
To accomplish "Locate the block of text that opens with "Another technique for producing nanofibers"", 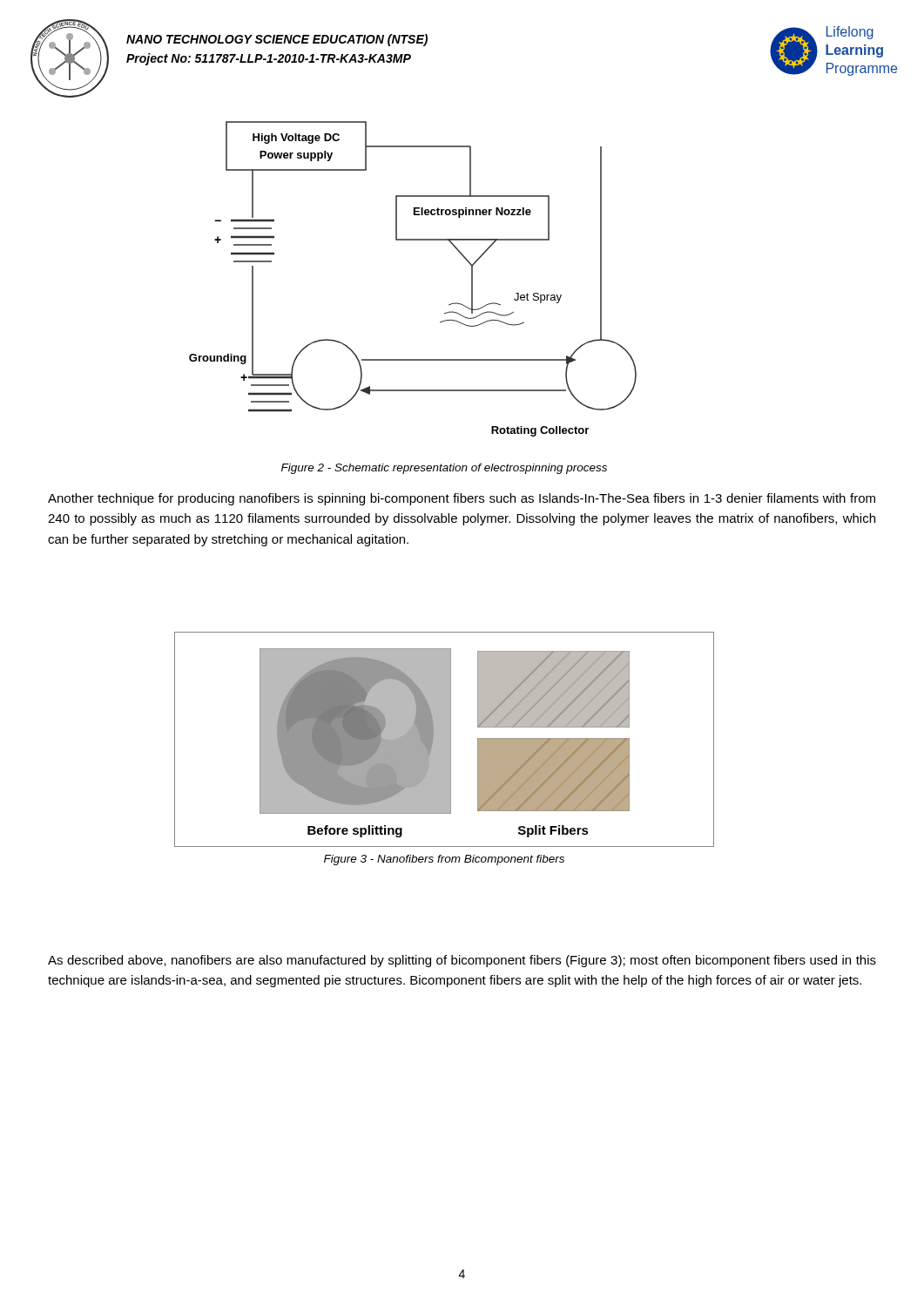I will pos(462,518).
